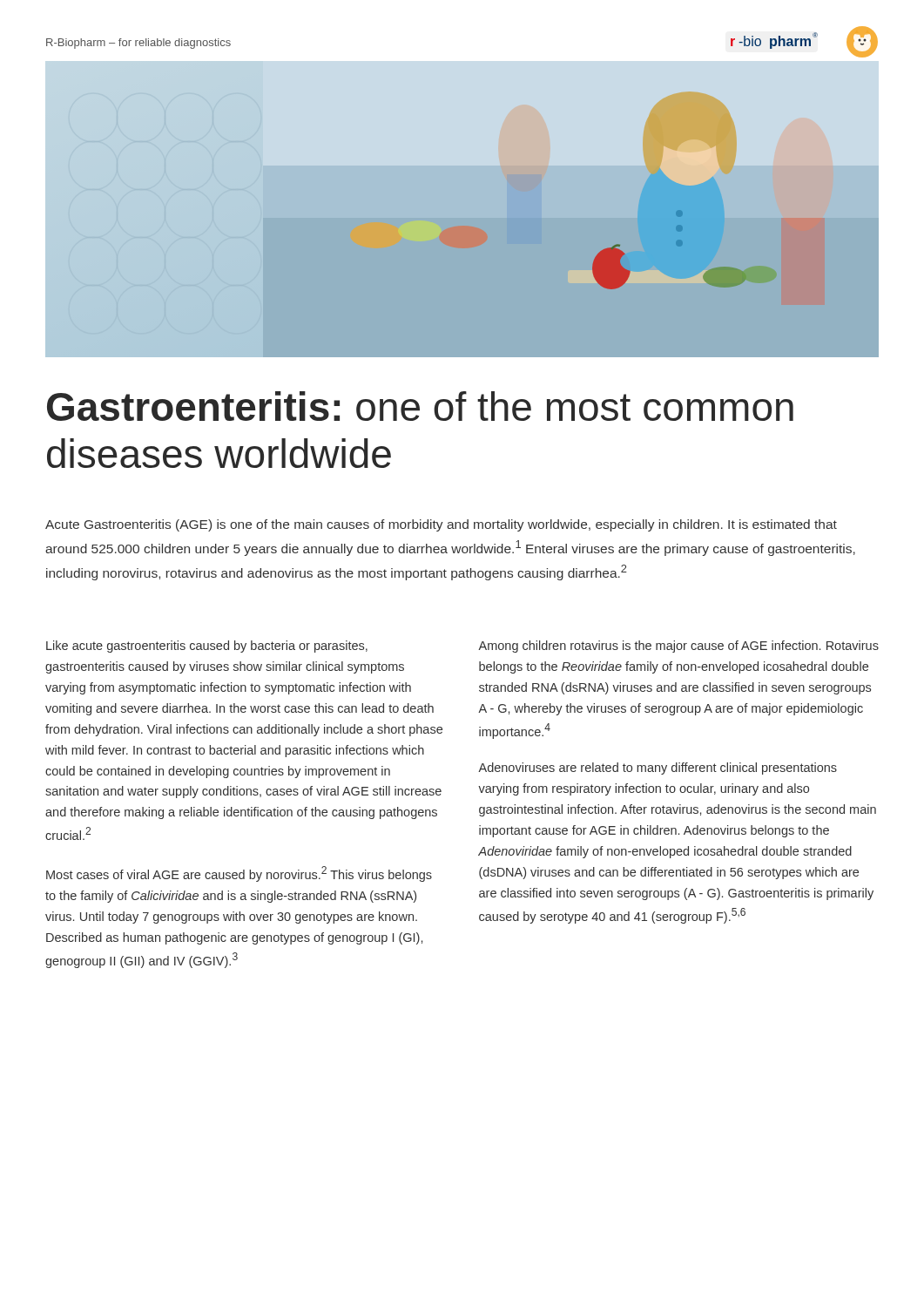Navigate to the region starting "Like acute gastroenteritis"
Image resolution: width=924 pixels, height=1307 pixels.
tap(245, 804)
